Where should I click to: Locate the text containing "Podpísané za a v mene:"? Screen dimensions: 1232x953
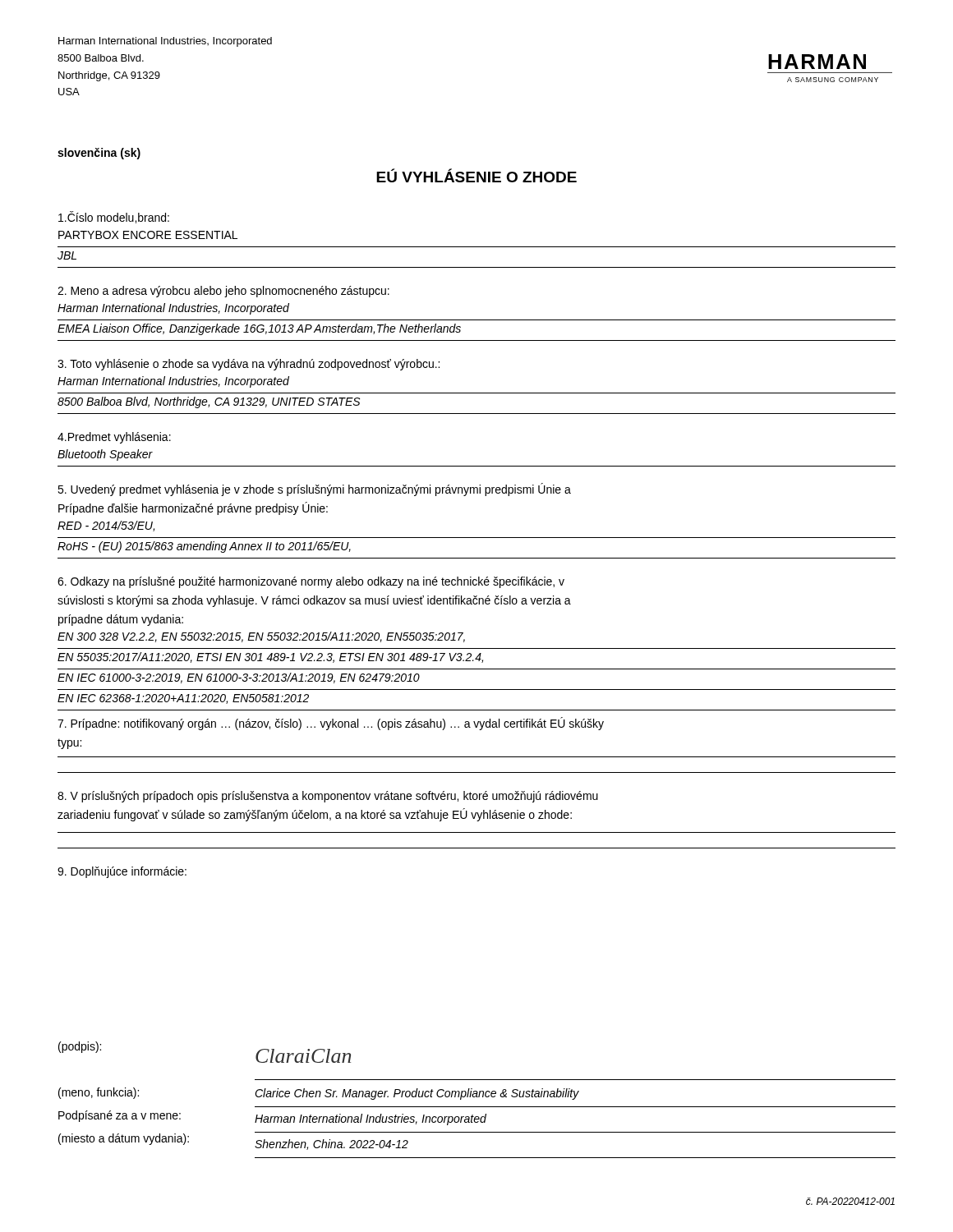coord(120,1115)
